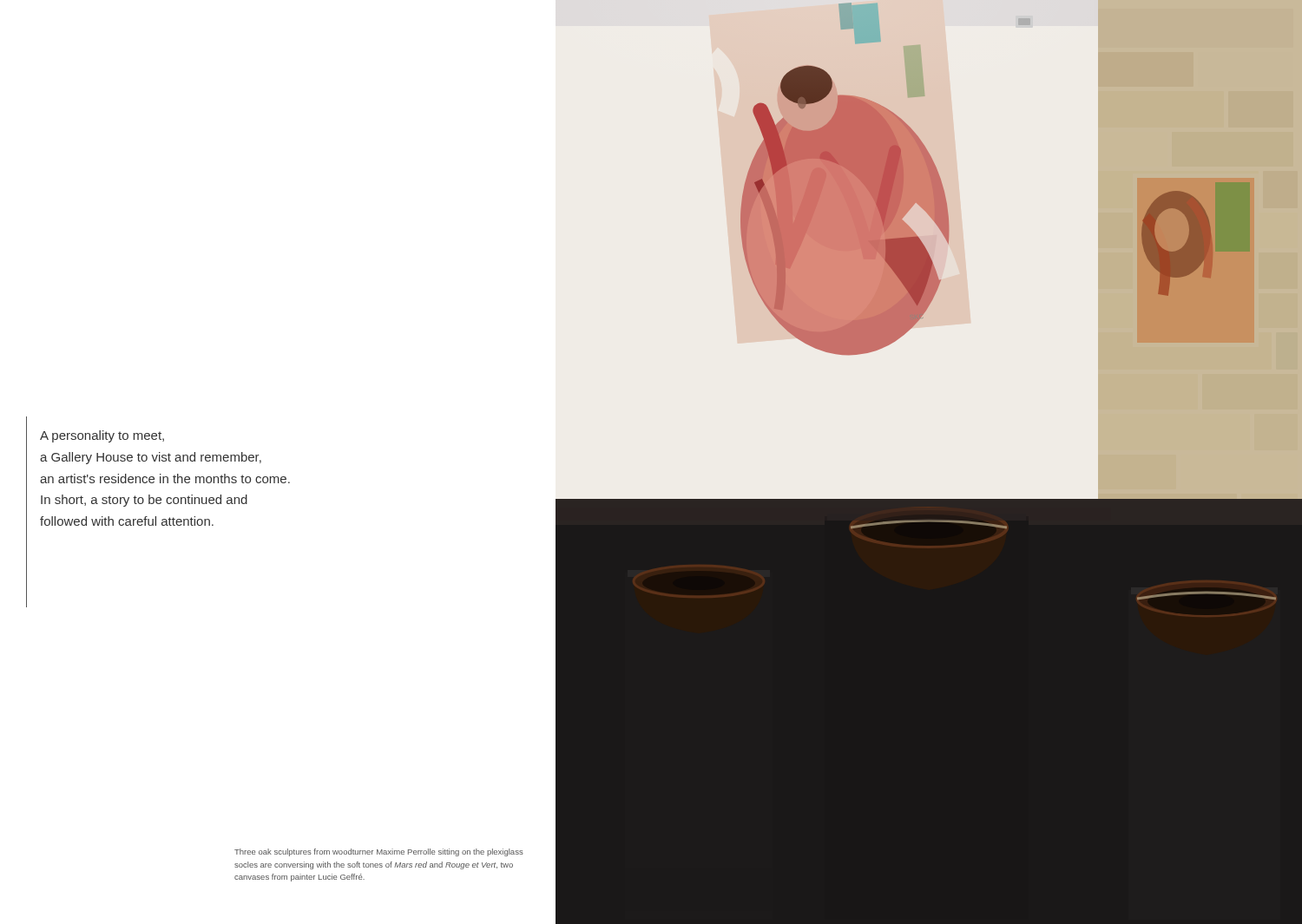Find the photo
The height and width of the screenshot is (924, 1302).
click(x=929, y=462)
